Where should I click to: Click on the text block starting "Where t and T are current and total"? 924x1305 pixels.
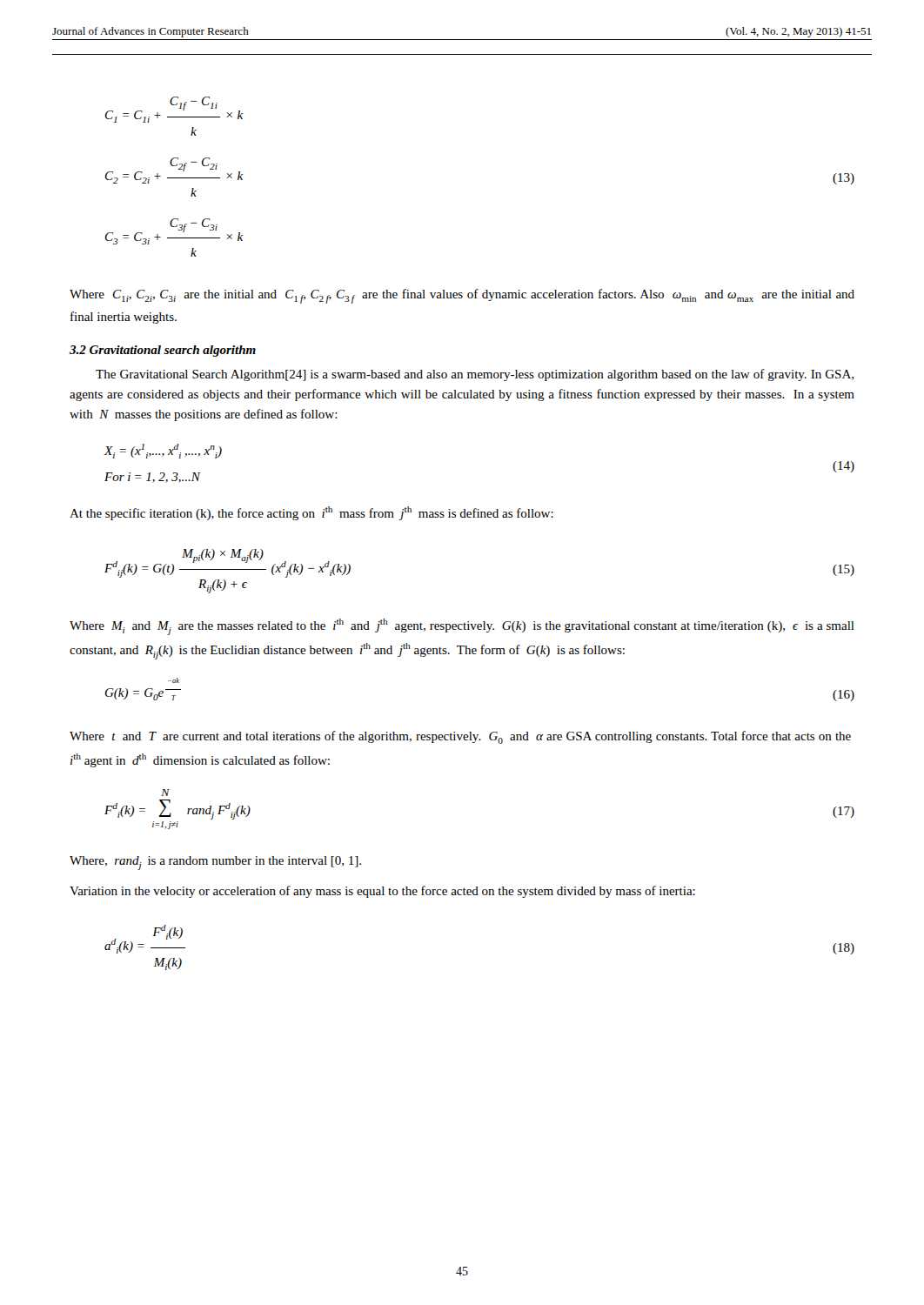coord(462,748)
